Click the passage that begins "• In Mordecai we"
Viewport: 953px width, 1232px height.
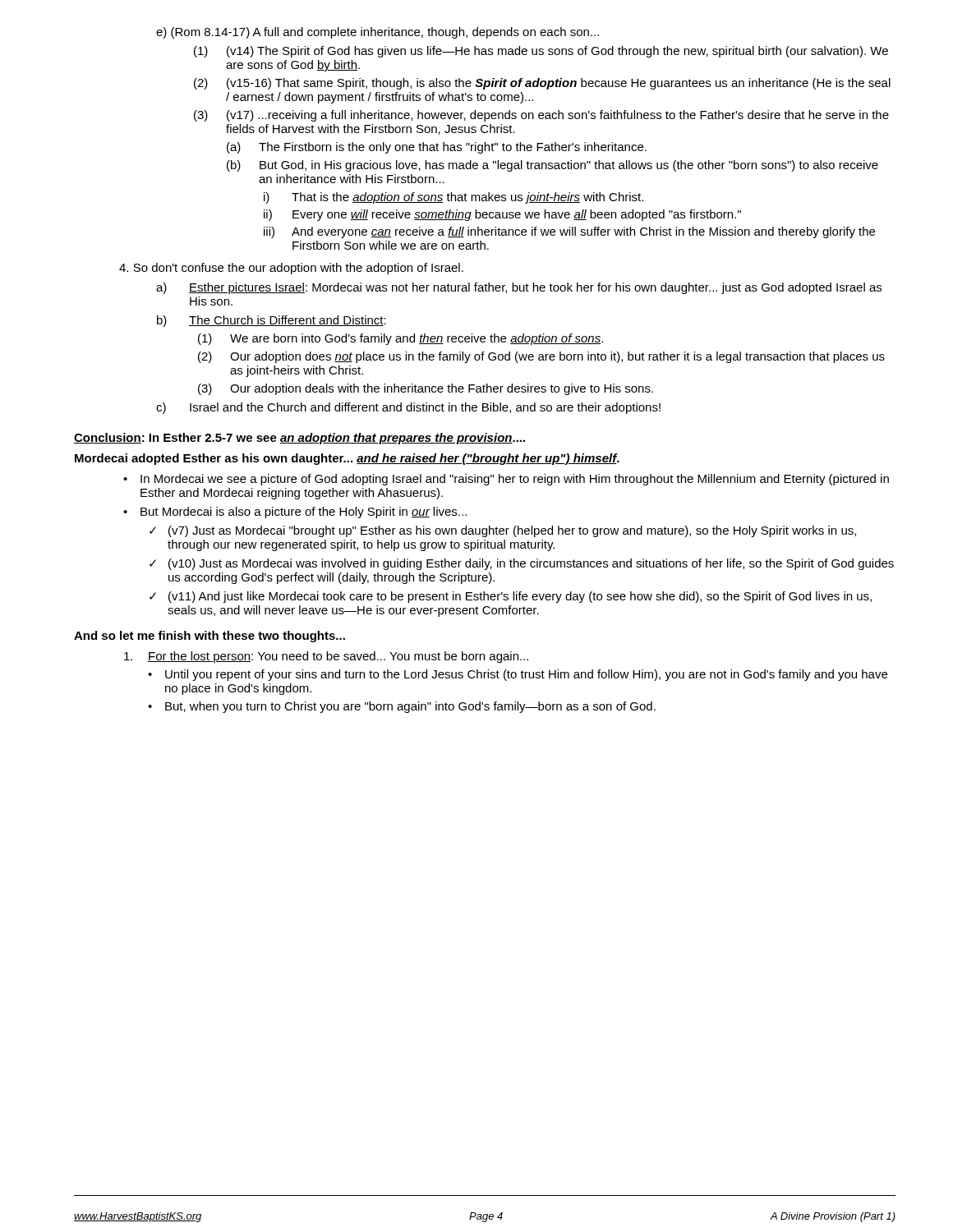pos(509,485)
